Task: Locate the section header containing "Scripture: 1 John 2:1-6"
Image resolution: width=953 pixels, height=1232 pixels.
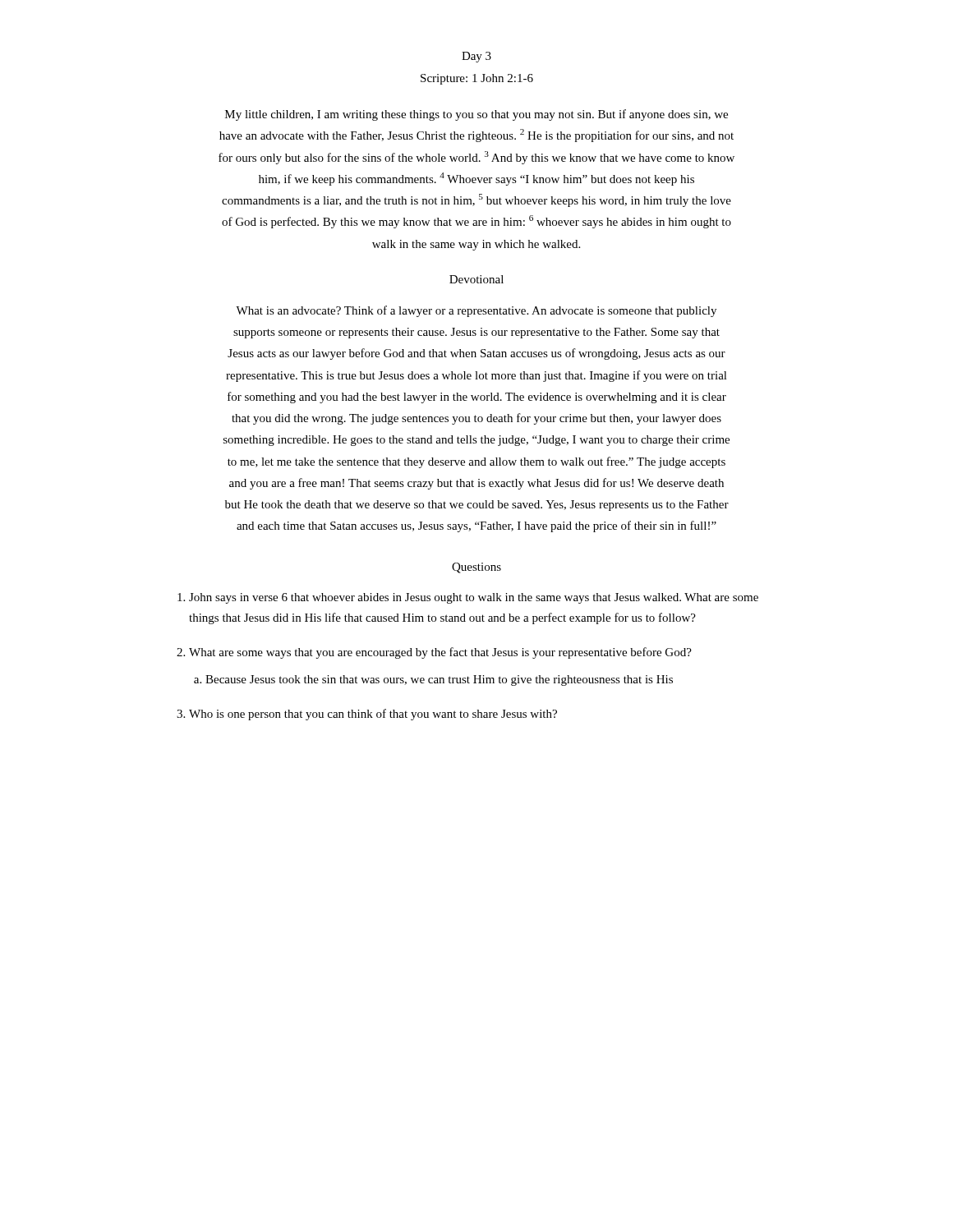Action: [x=476, y=78]
